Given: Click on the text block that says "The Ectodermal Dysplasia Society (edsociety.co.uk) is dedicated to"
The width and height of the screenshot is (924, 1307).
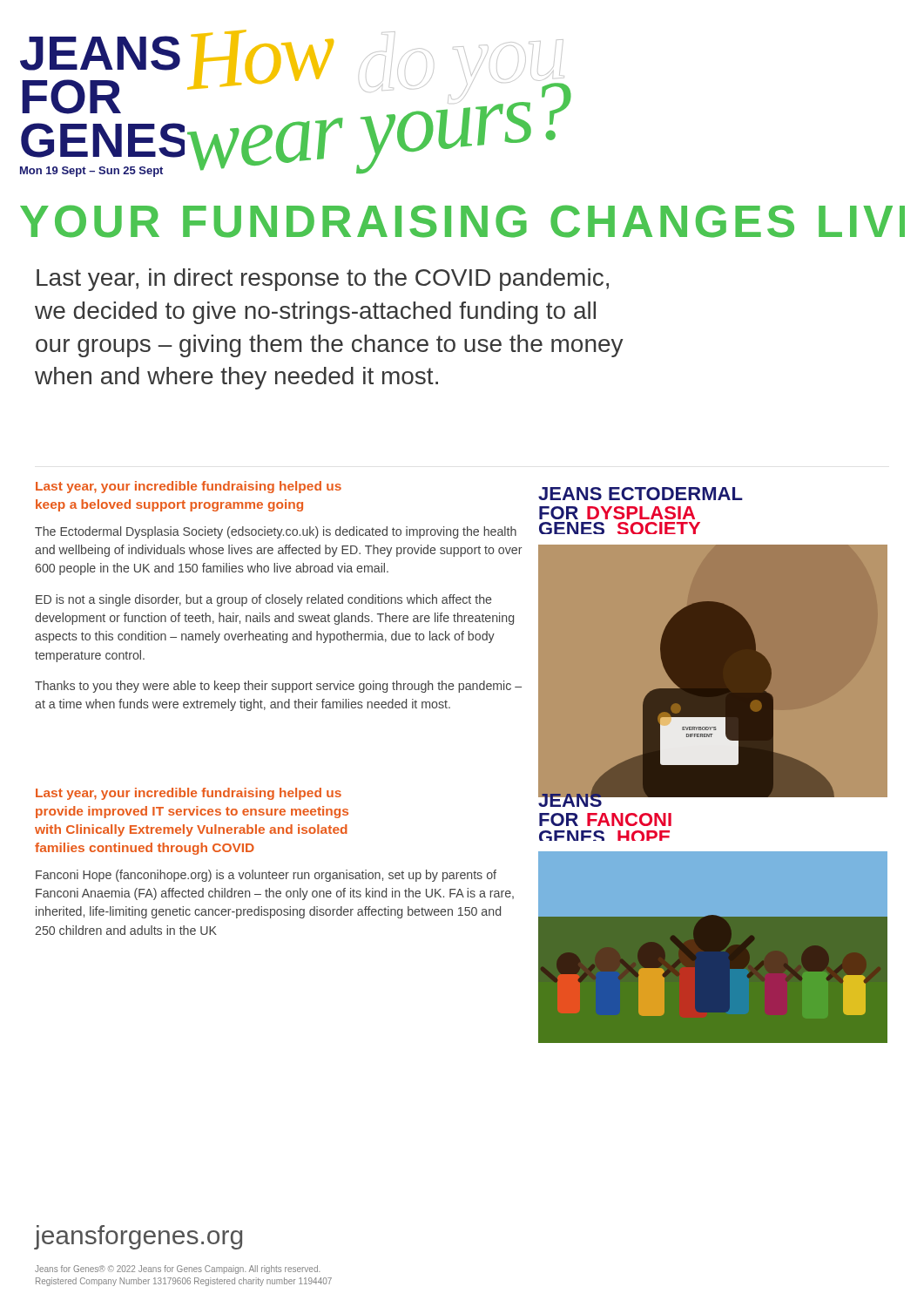Looking at the screenshot, I should [x=279, y=551].
